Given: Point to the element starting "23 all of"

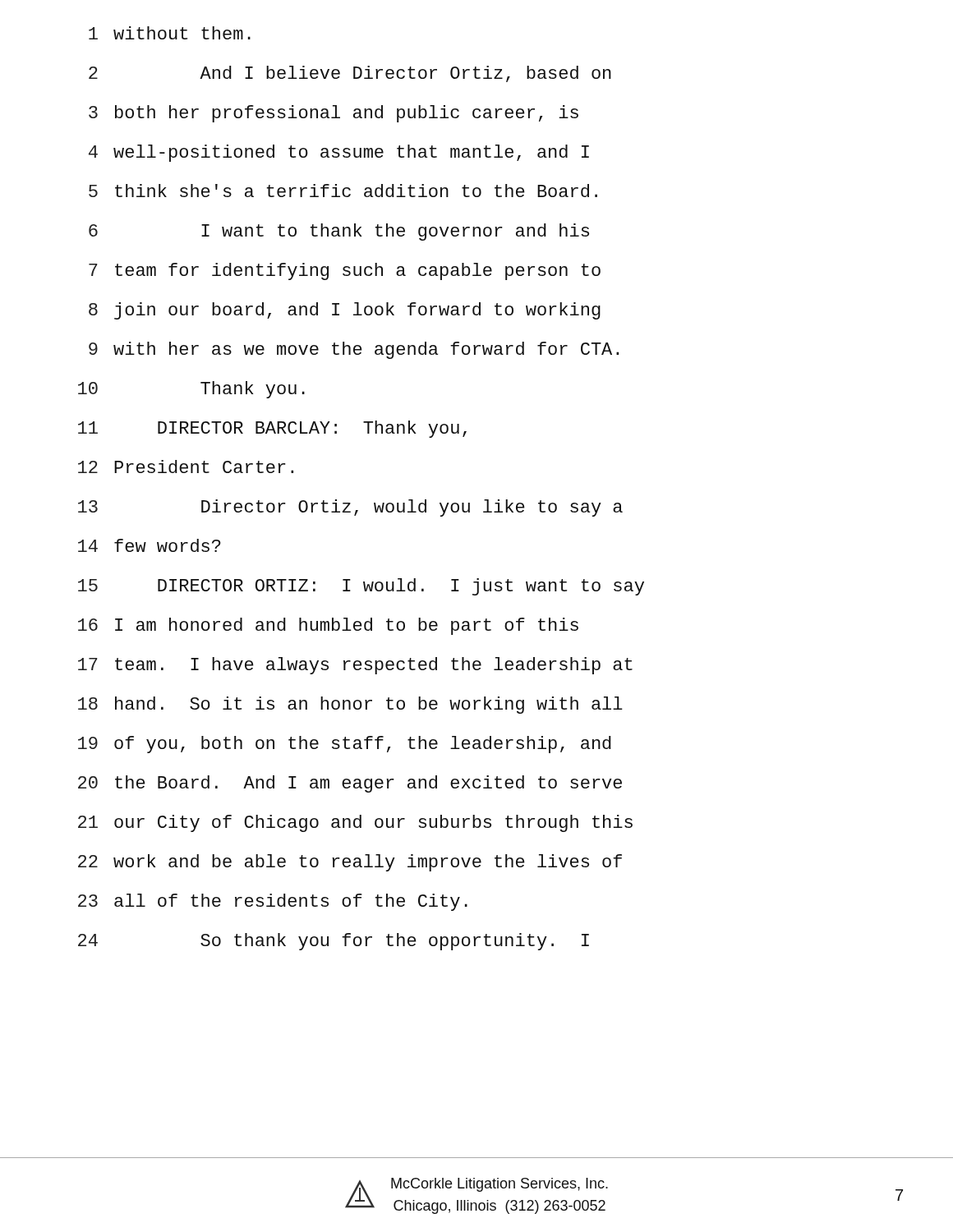Looking at the screenshot, I should 476,902.
